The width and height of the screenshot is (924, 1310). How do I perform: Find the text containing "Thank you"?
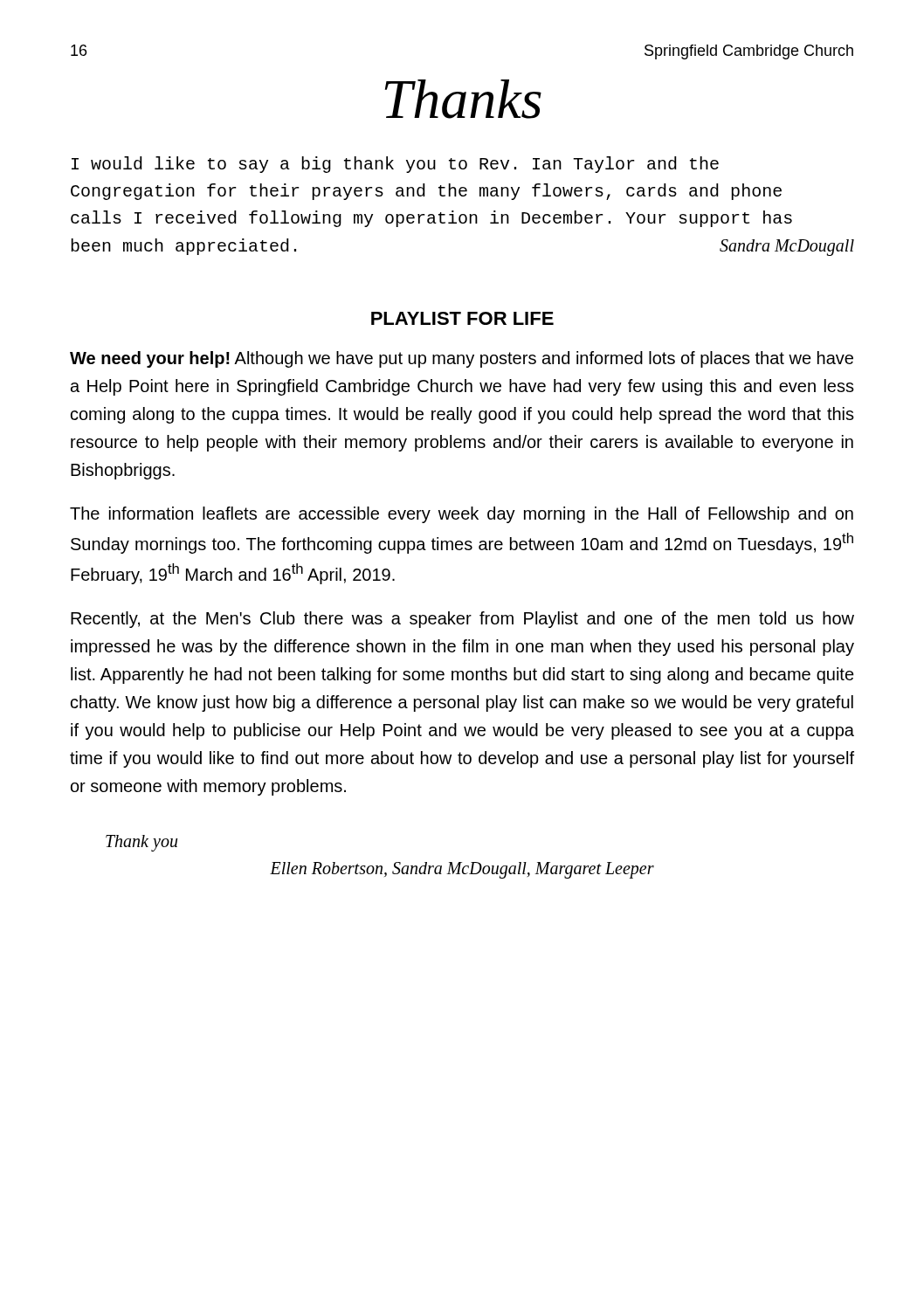(x=141, y=841)
